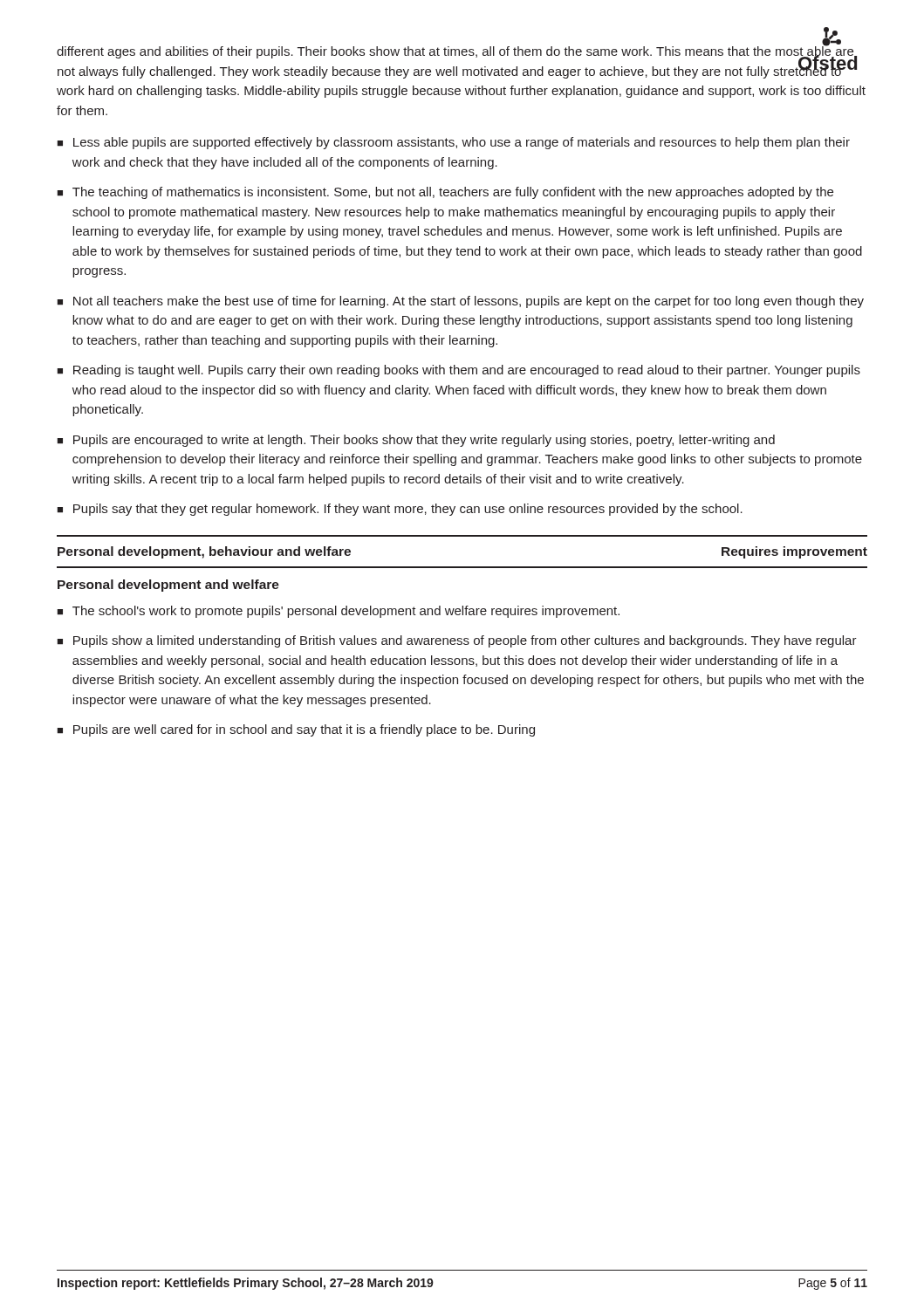Select the section header containing "Personal development and welfare"
924x1309 pixels.
168,584
